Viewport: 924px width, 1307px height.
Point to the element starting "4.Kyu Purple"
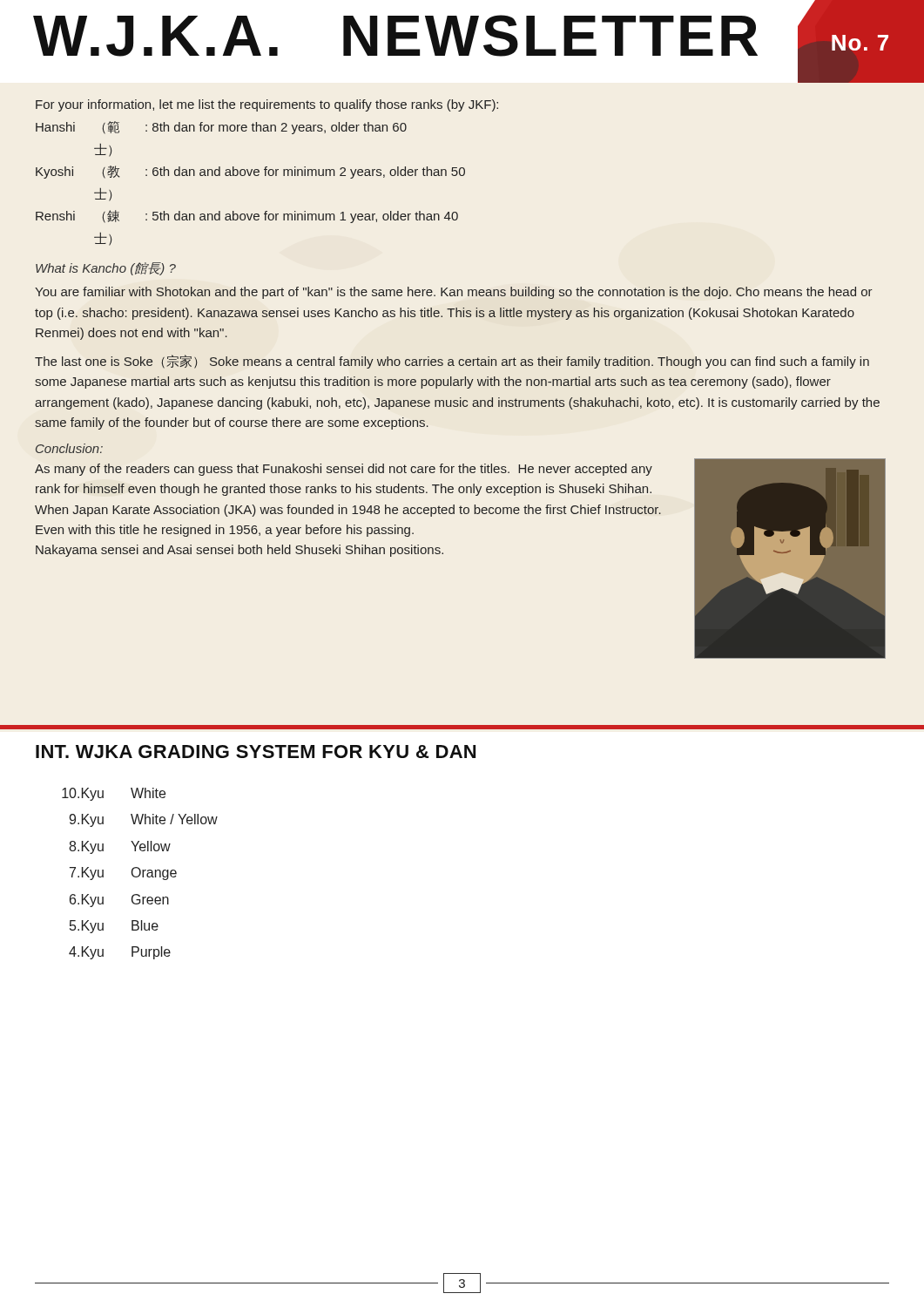tap(103, 953)
